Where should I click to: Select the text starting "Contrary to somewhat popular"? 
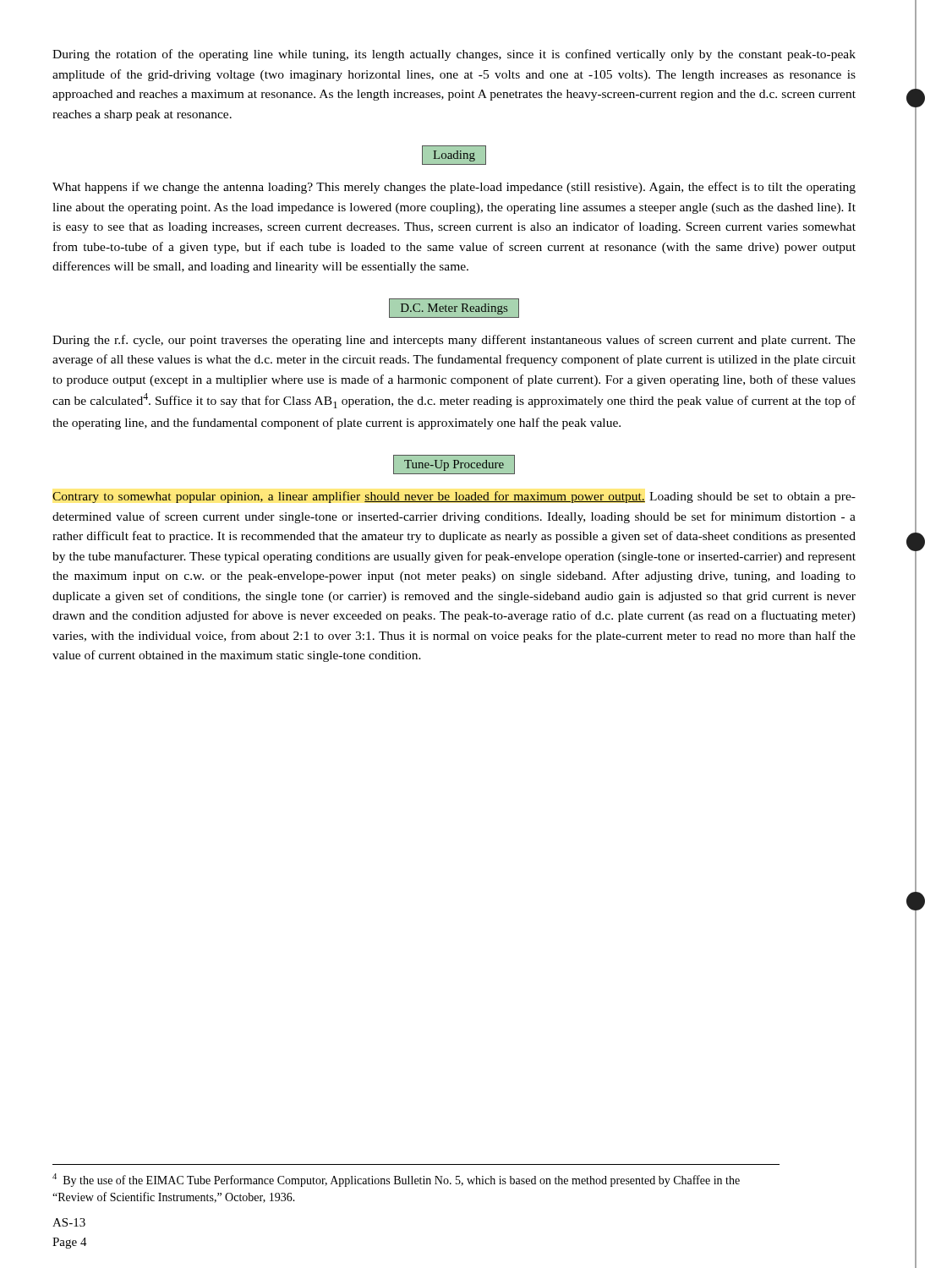point(454,576)
